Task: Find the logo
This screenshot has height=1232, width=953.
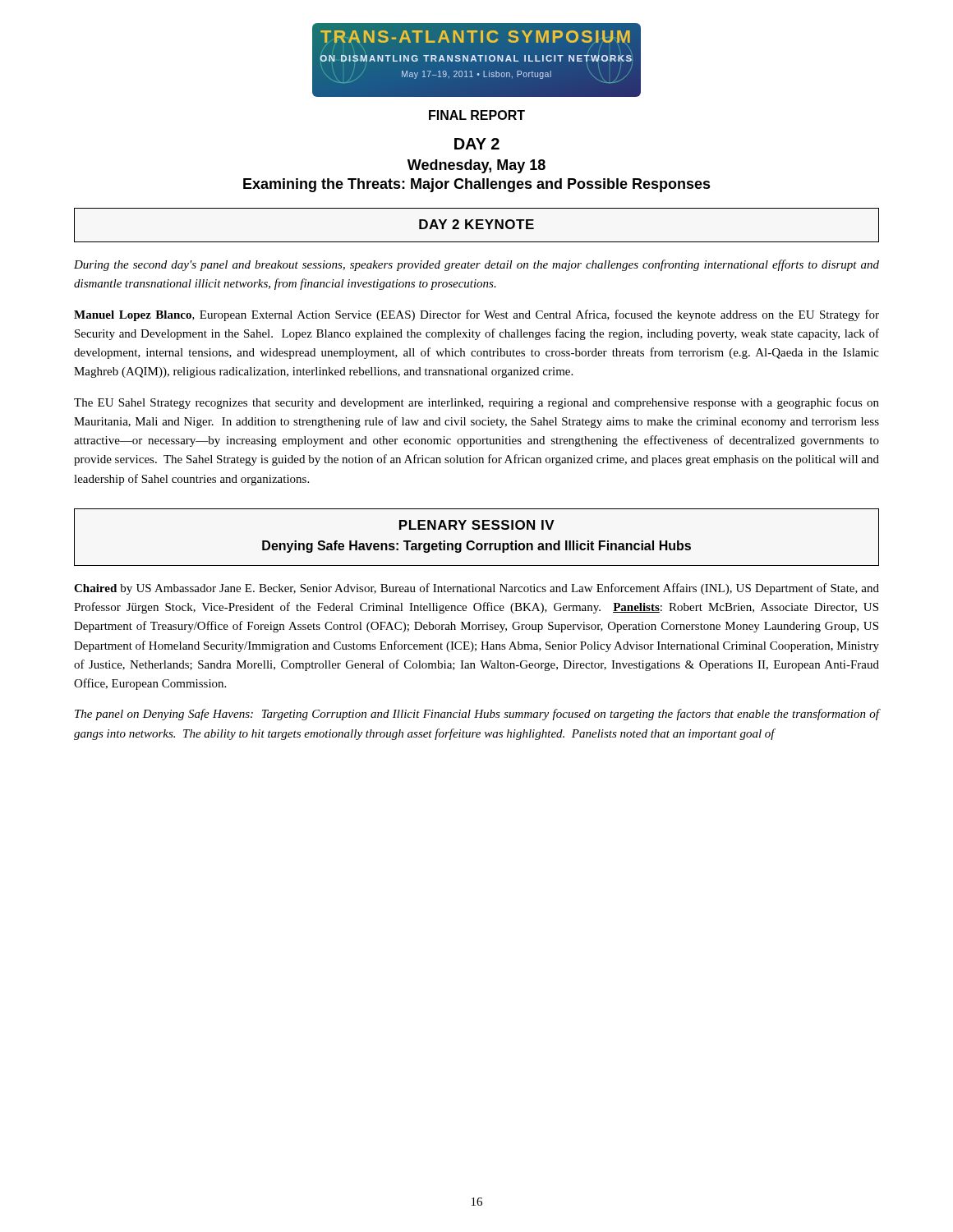Action: coord(476,50)
